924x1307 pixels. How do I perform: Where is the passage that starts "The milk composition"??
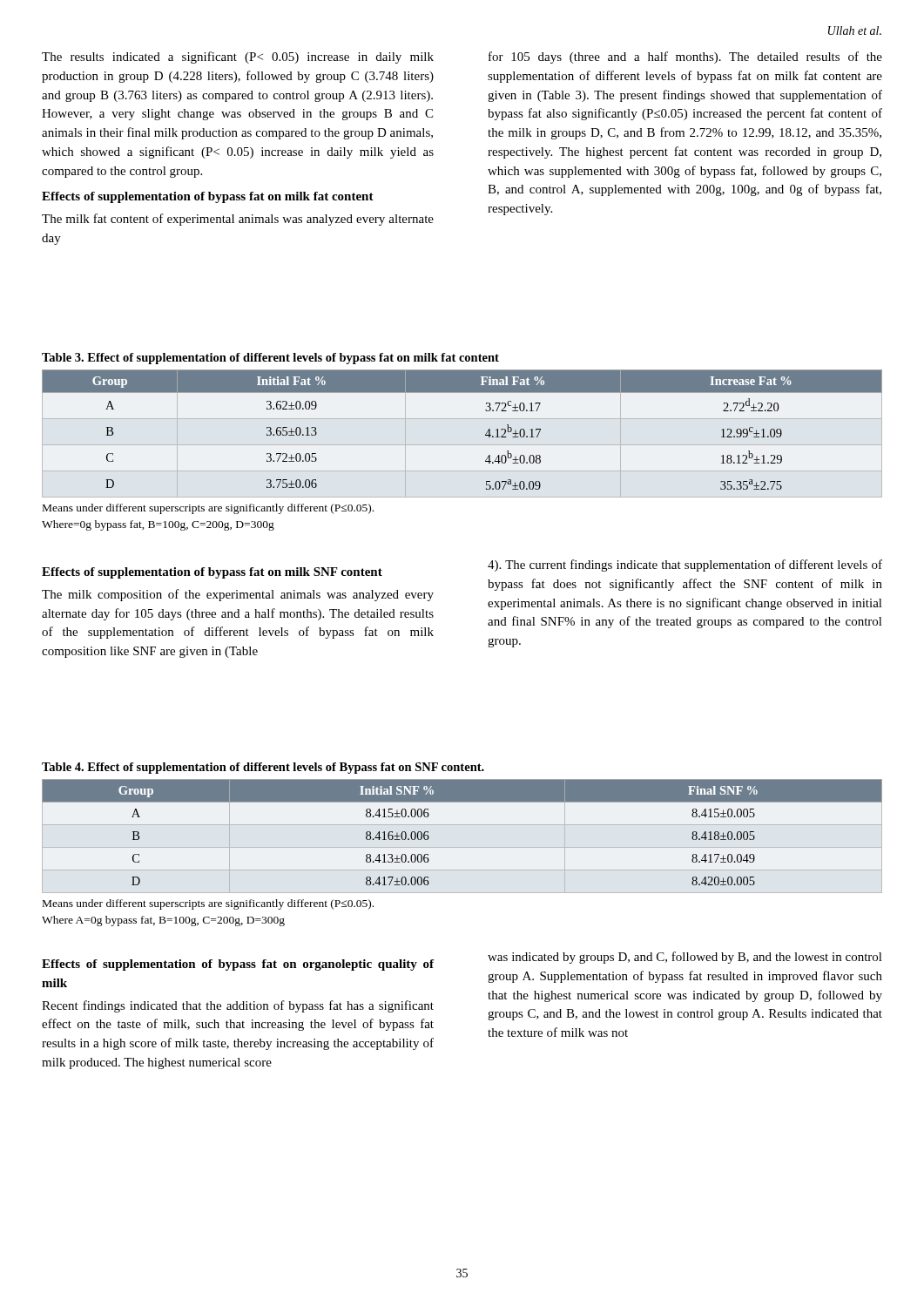[238, 622]
